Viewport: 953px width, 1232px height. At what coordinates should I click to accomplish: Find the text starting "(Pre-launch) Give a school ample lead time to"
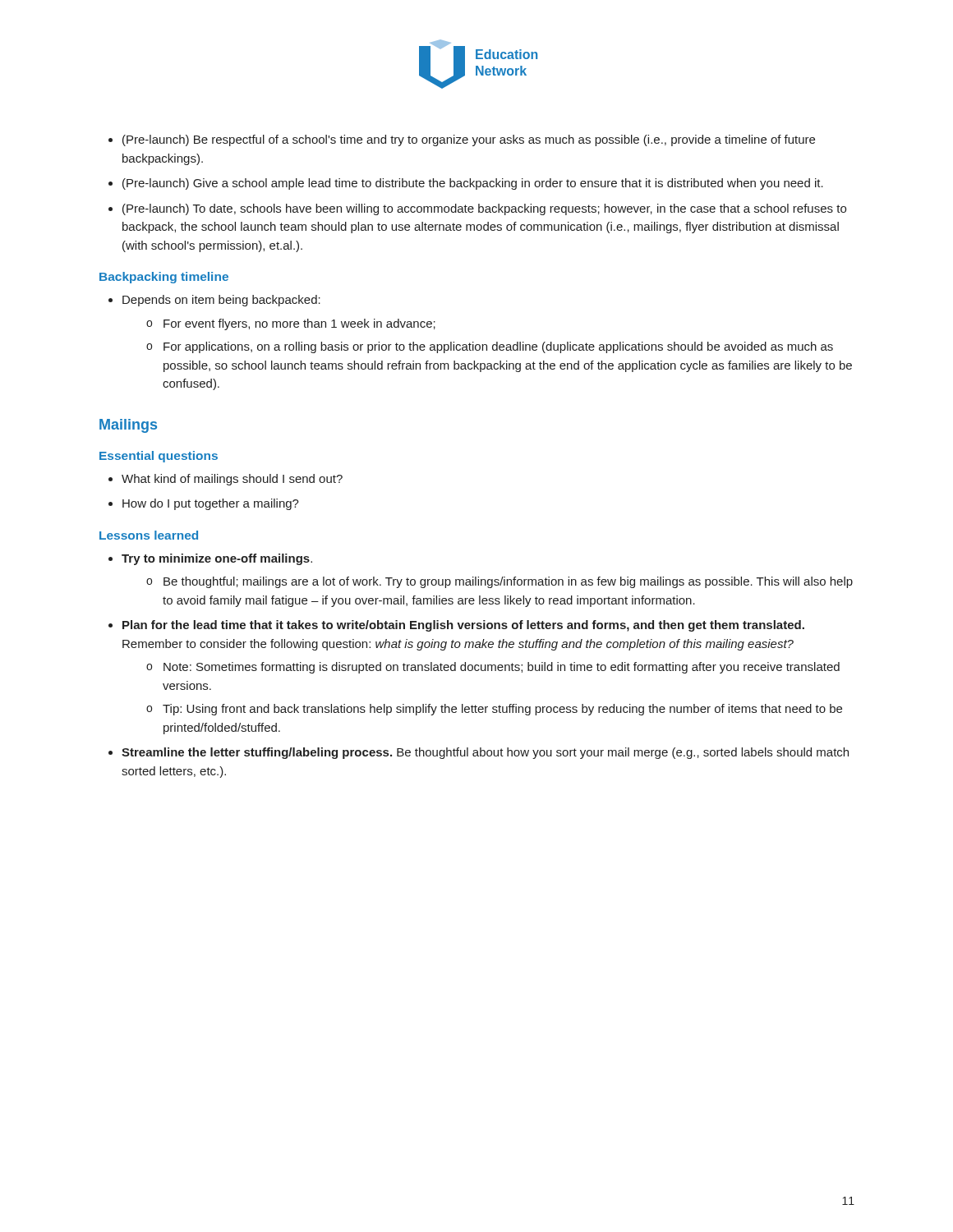(488, 183)
